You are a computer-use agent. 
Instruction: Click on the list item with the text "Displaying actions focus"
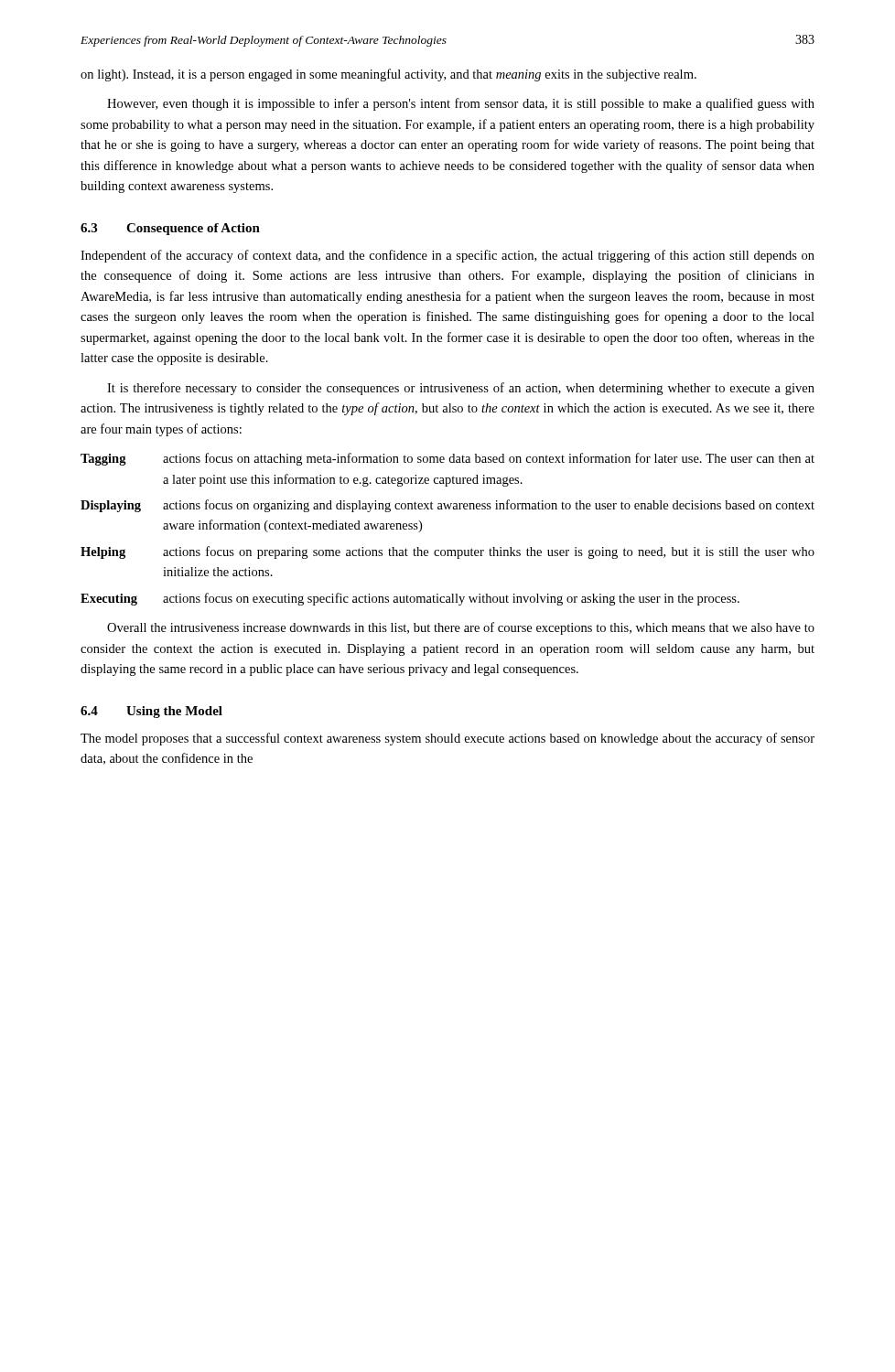pyautogui.click(x=448, y=515)
